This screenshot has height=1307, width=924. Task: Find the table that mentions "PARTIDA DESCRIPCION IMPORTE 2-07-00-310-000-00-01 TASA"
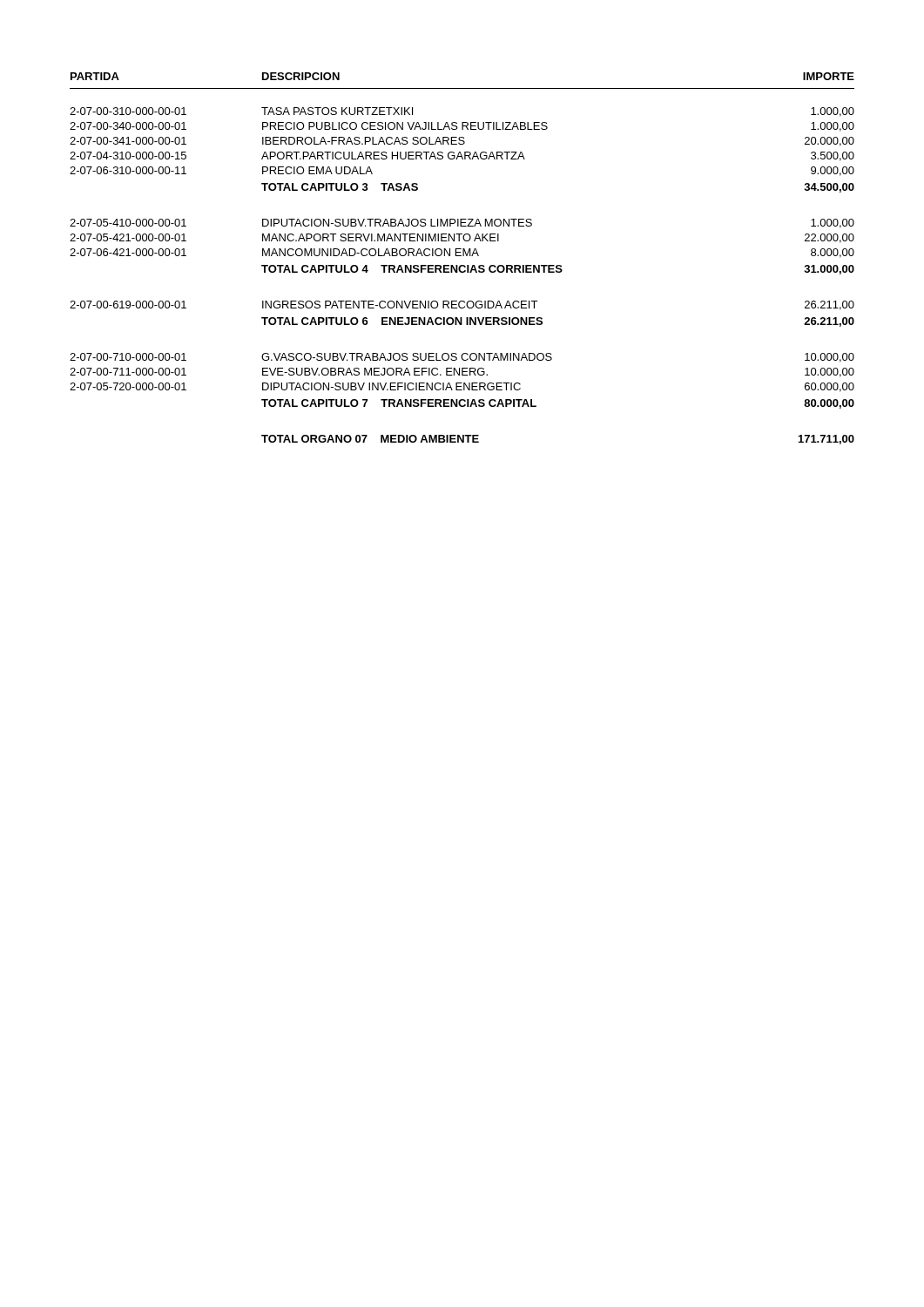coord(462,257)
